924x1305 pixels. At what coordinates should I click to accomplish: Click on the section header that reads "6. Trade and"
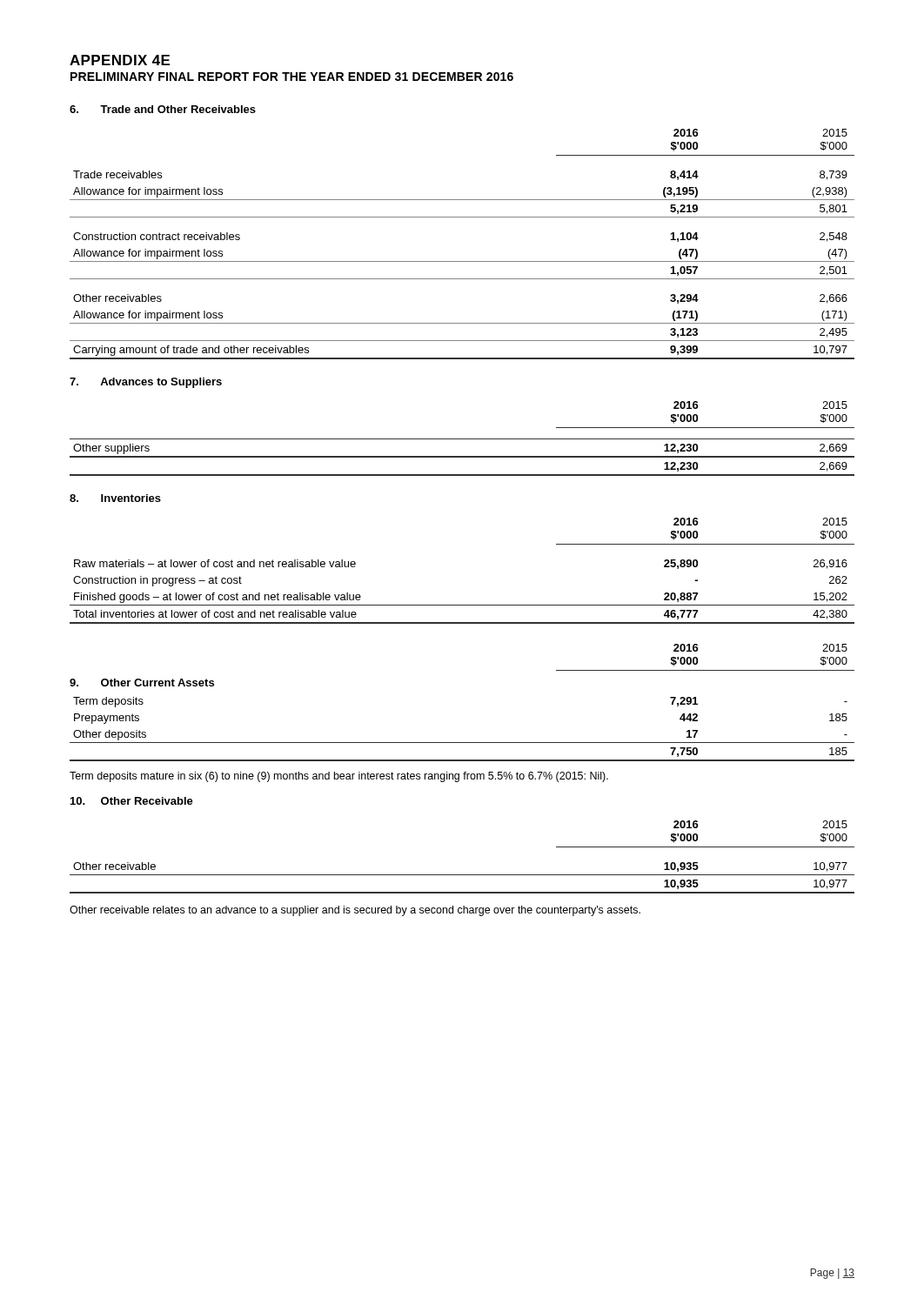[163, 109]
